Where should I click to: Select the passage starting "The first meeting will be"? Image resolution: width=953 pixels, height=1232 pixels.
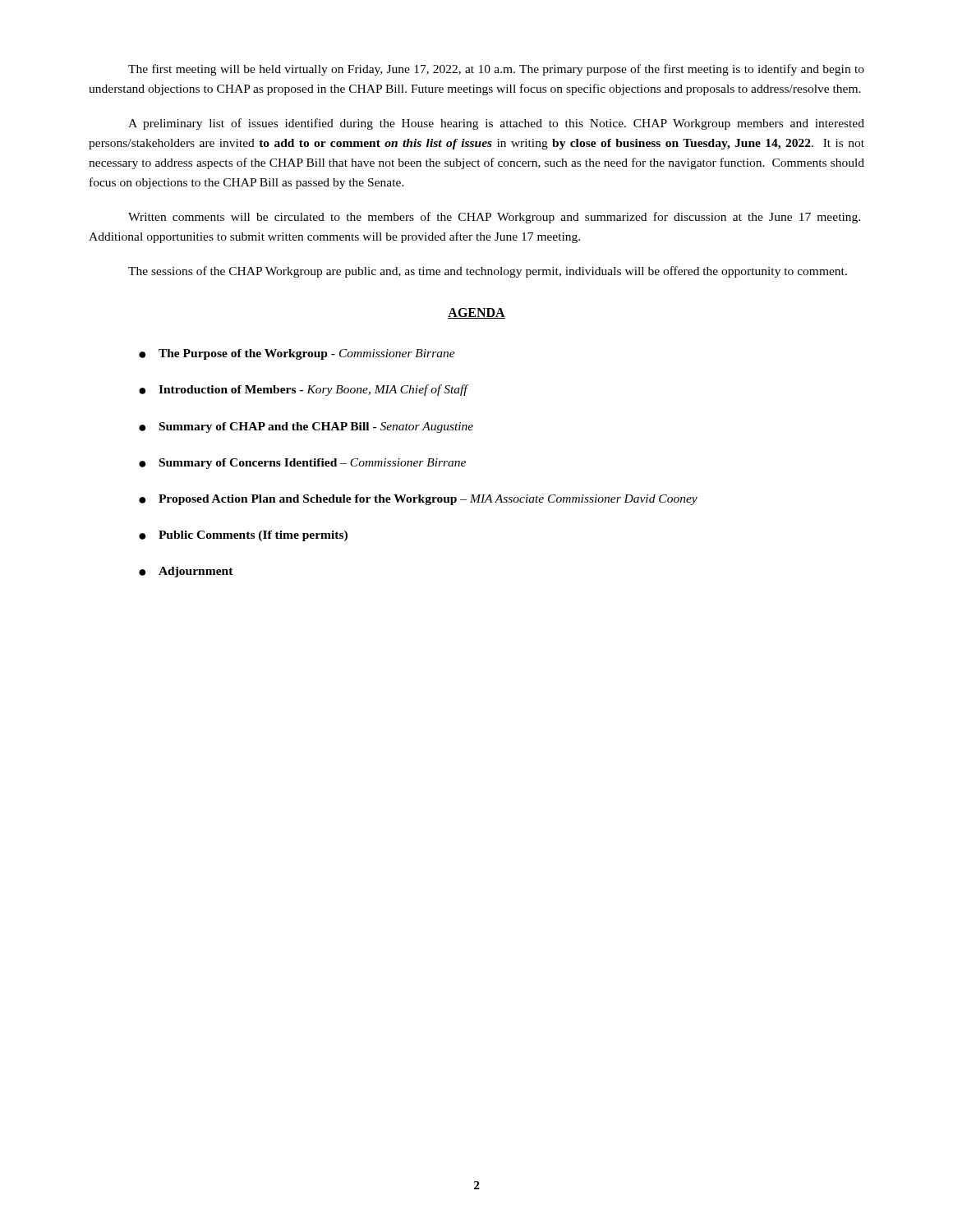point(476,79)
